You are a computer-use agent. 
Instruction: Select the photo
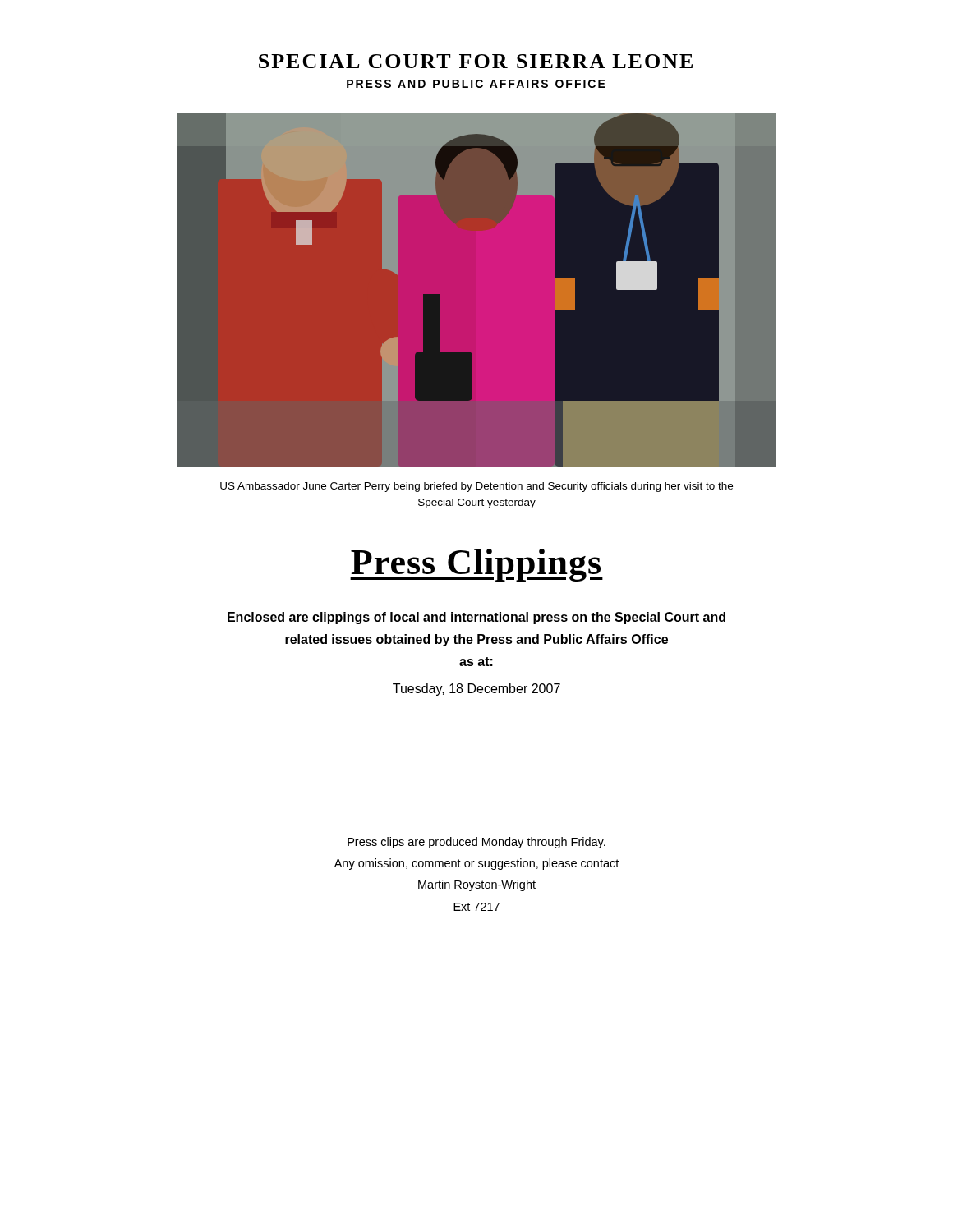476,290
